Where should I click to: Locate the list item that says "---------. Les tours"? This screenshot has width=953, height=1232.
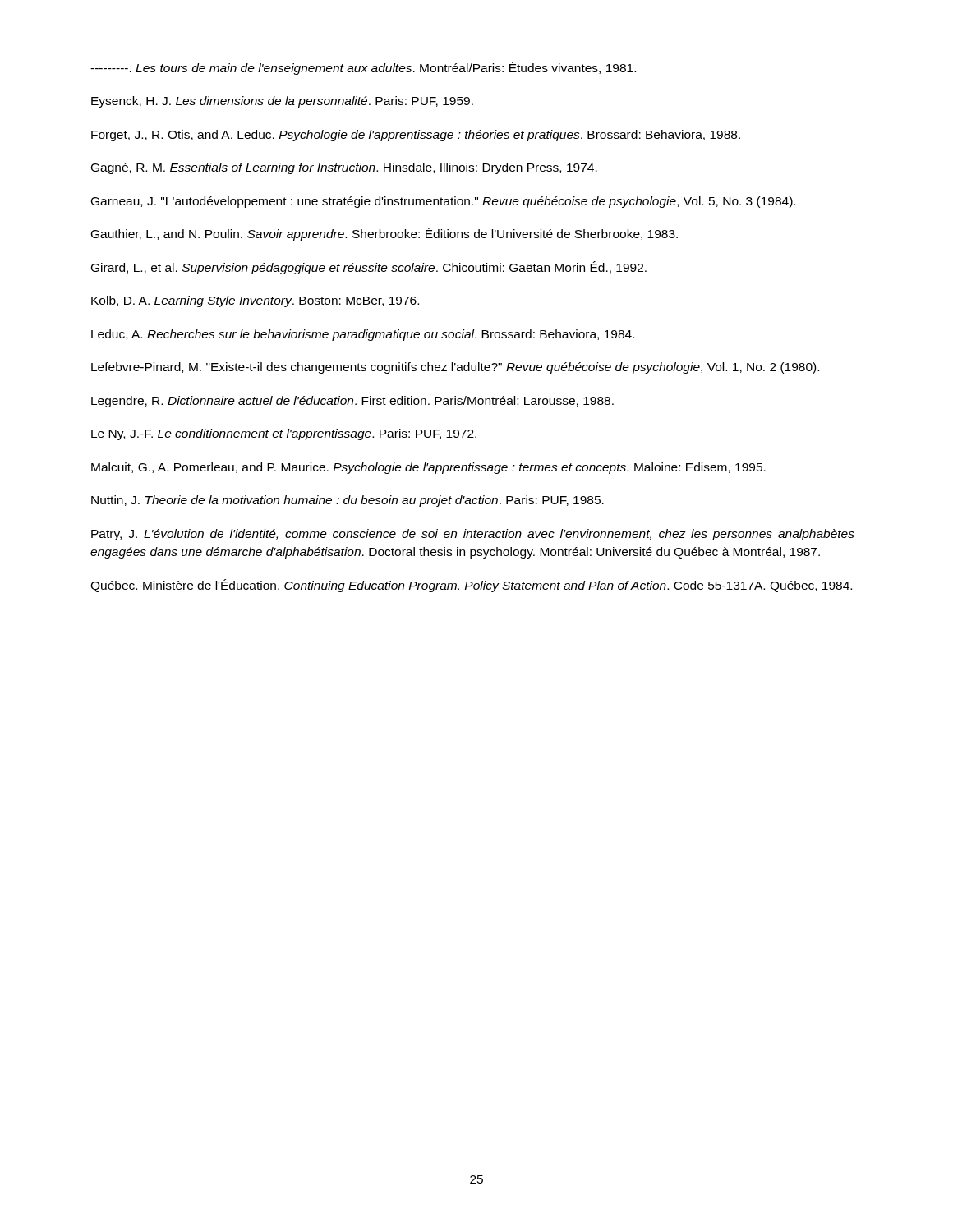point(364,68)
